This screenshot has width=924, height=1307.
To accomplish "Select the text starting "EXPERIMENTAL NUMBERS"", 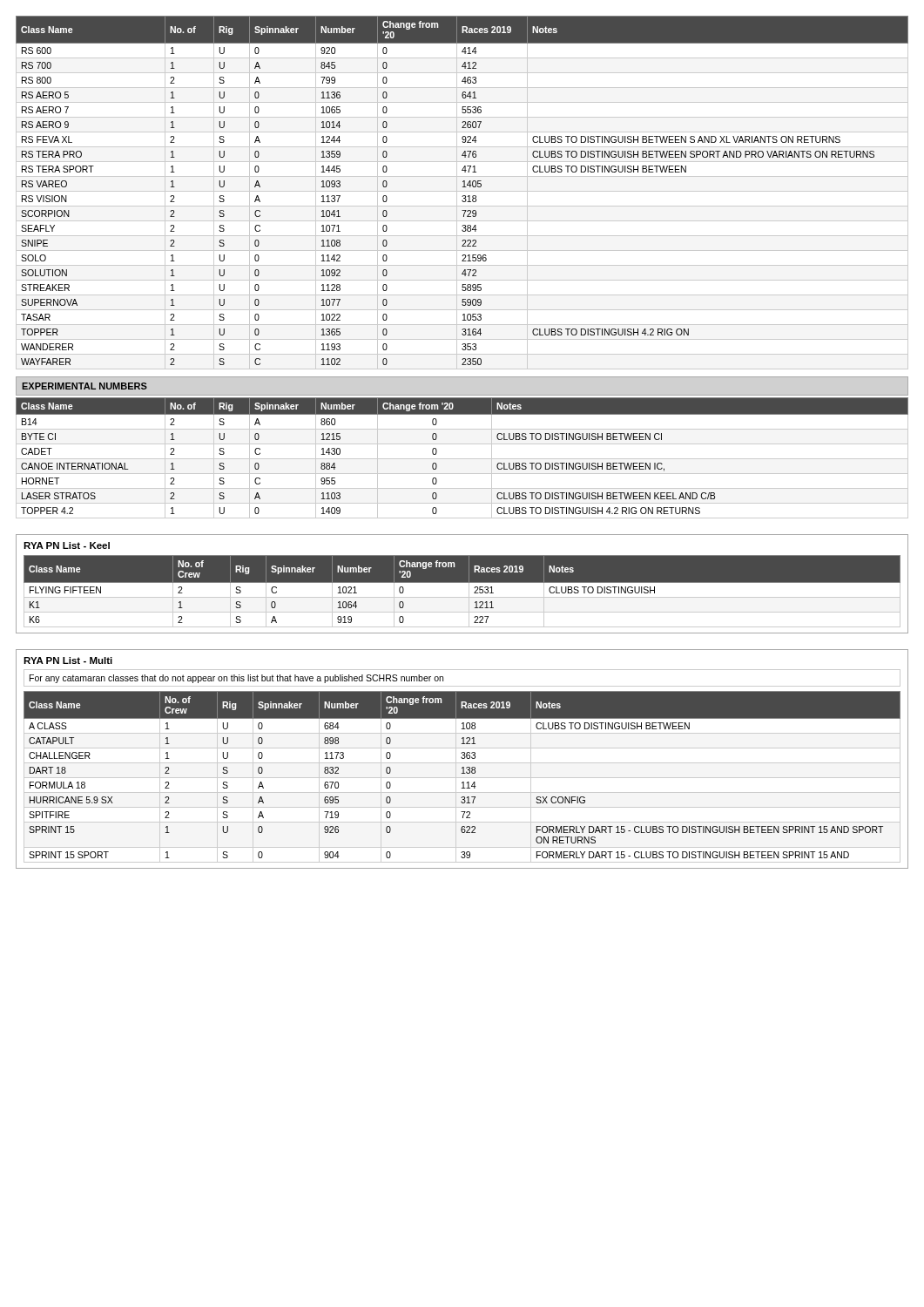I will (84, 386).
